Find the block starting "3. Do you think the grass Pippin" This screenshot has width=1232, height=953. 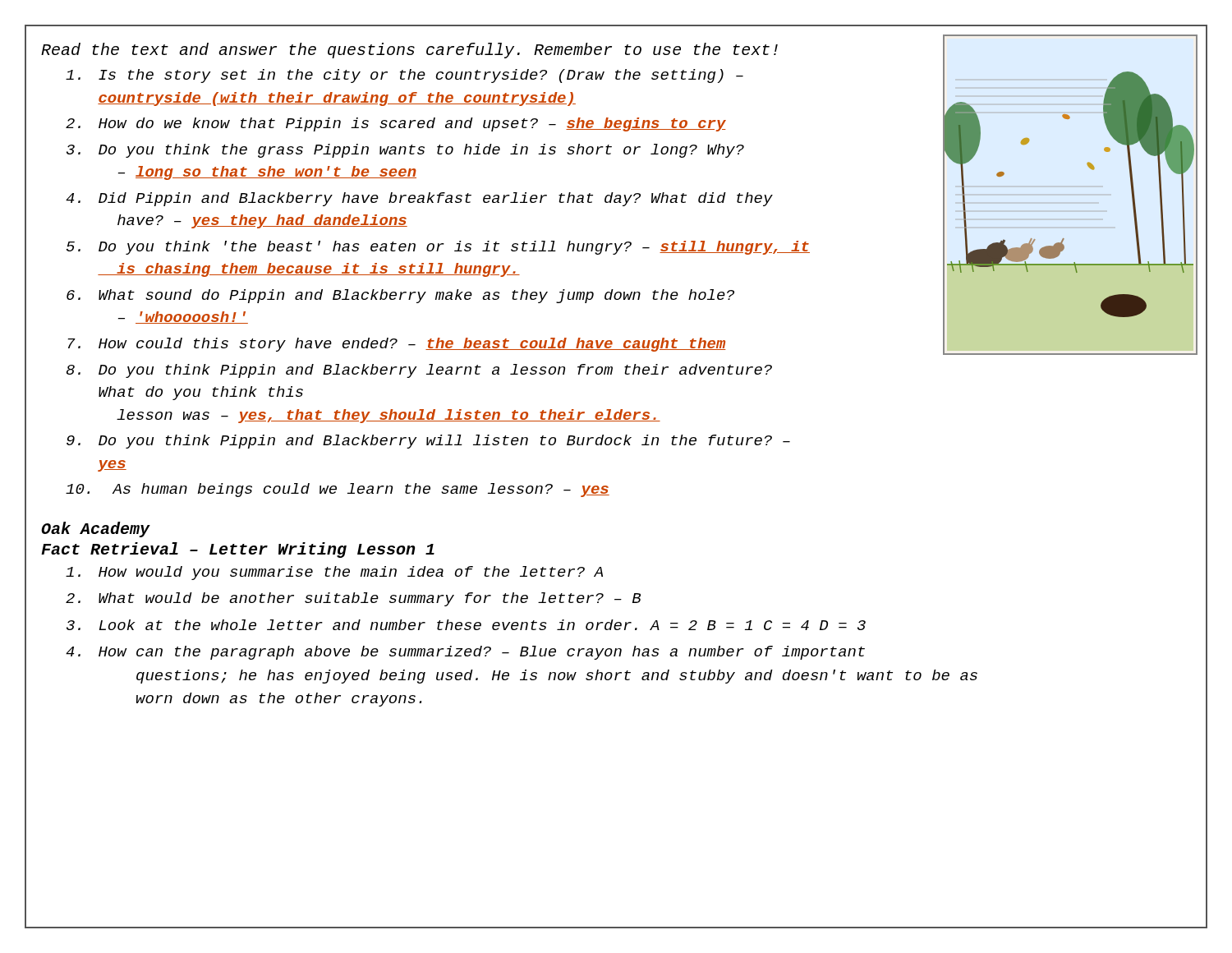[x=439, y=162]
